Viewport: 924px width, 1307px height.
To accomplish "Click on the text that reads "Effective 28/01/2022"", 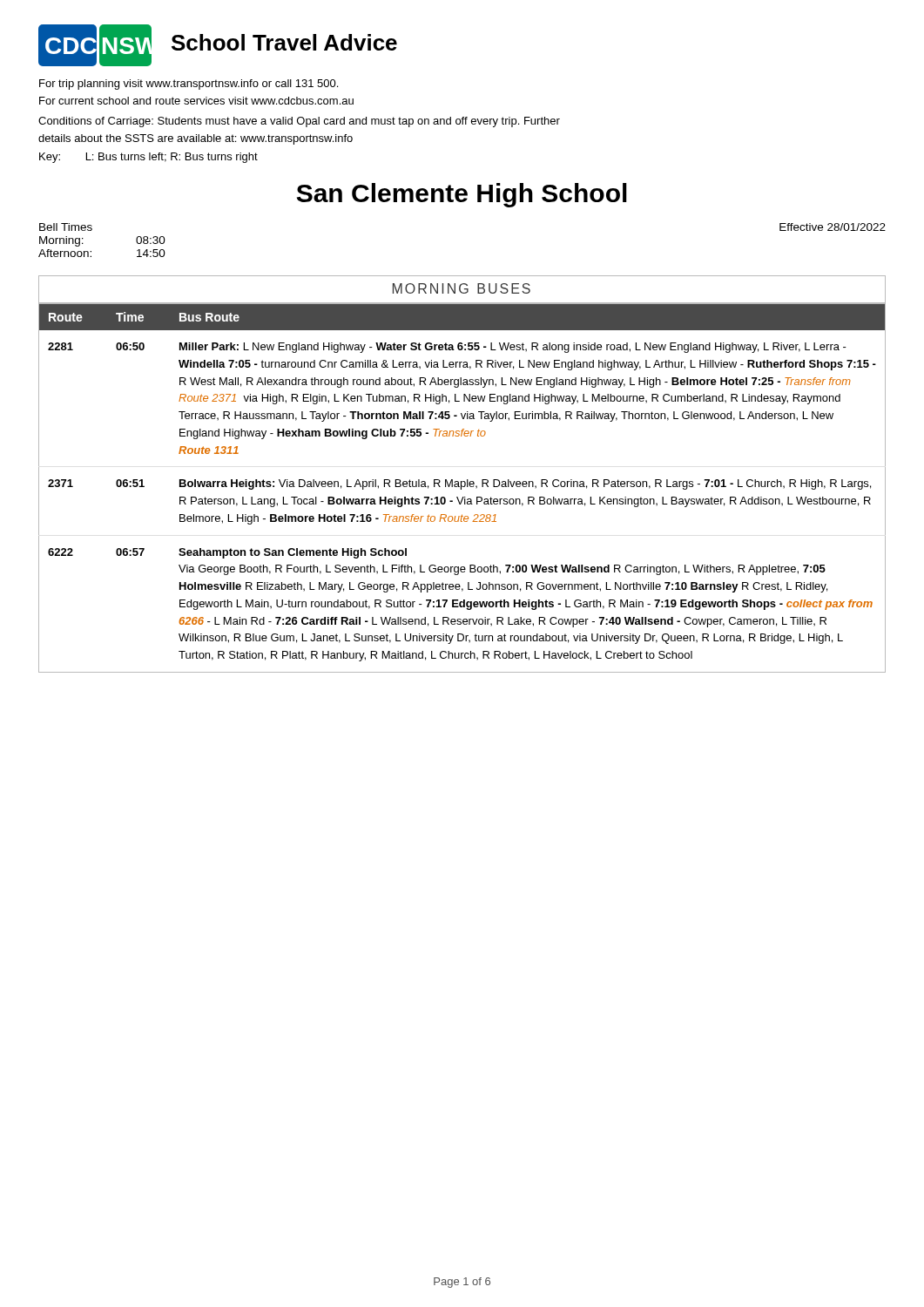I will point(832,227).
